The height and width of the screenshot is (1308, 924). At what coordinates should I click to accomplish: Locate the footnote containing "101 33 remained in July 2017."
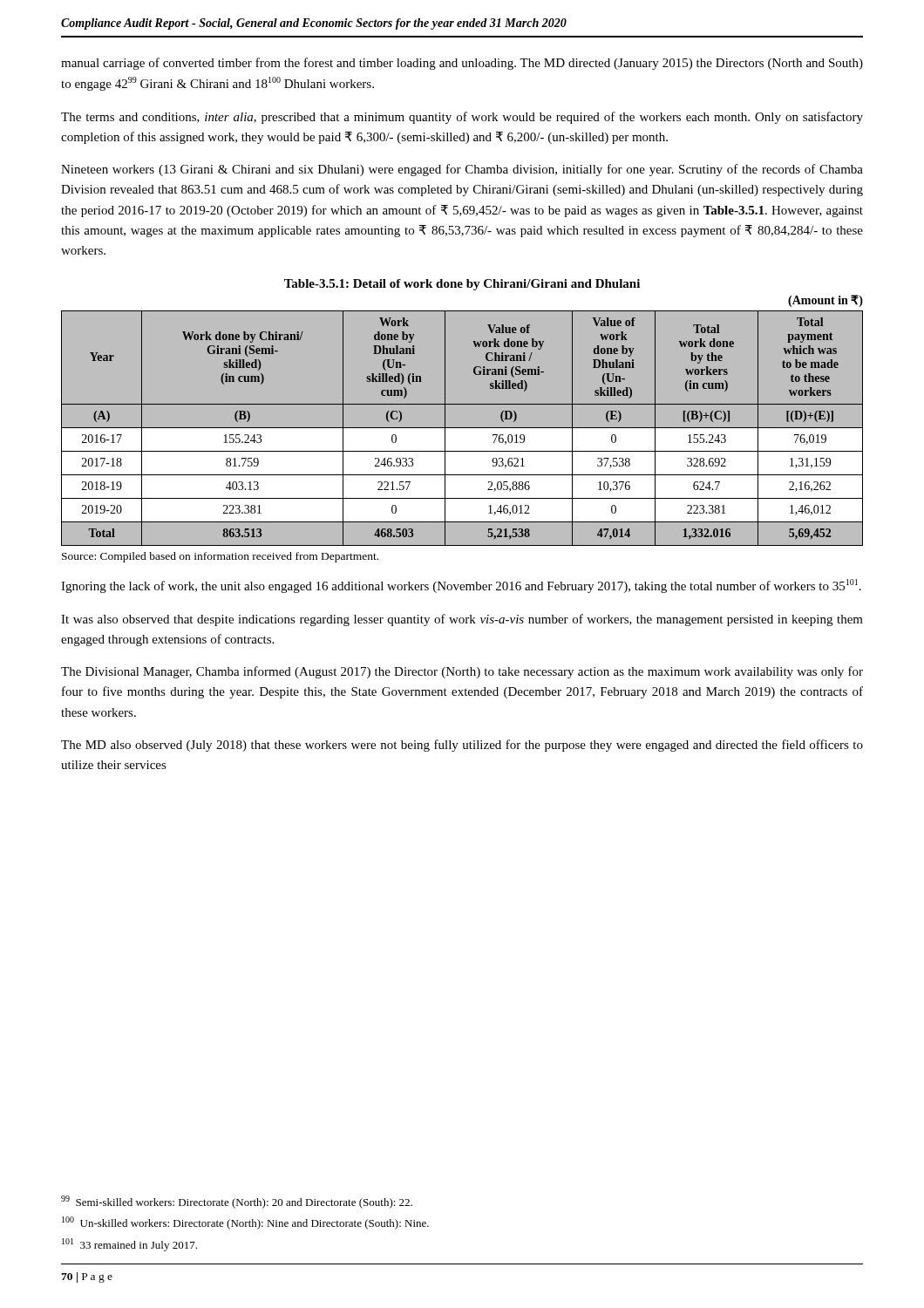click(x=129, y=1245)
